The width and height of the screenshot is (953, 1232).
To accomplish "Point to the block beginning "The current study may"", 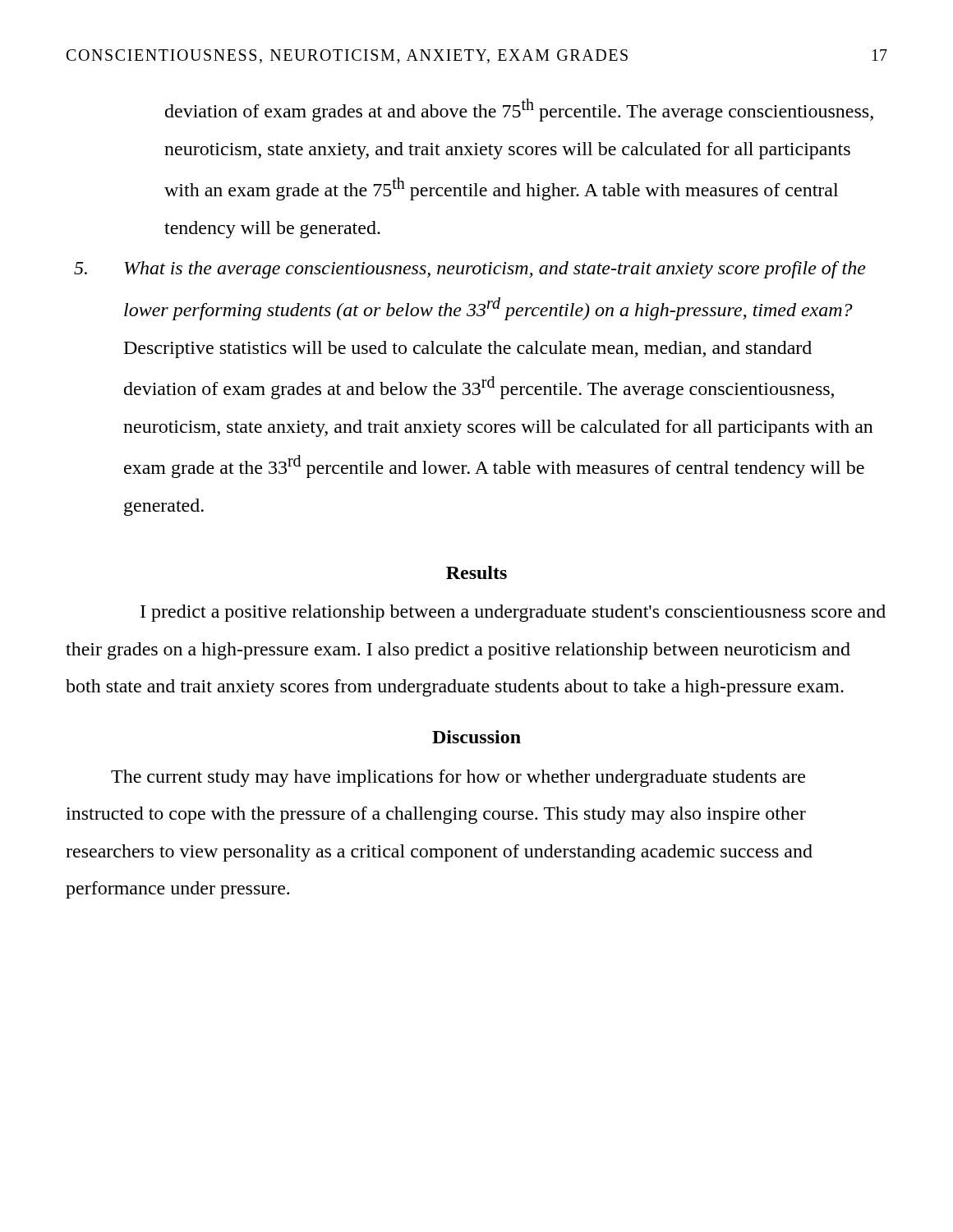I will coord(439,832).
